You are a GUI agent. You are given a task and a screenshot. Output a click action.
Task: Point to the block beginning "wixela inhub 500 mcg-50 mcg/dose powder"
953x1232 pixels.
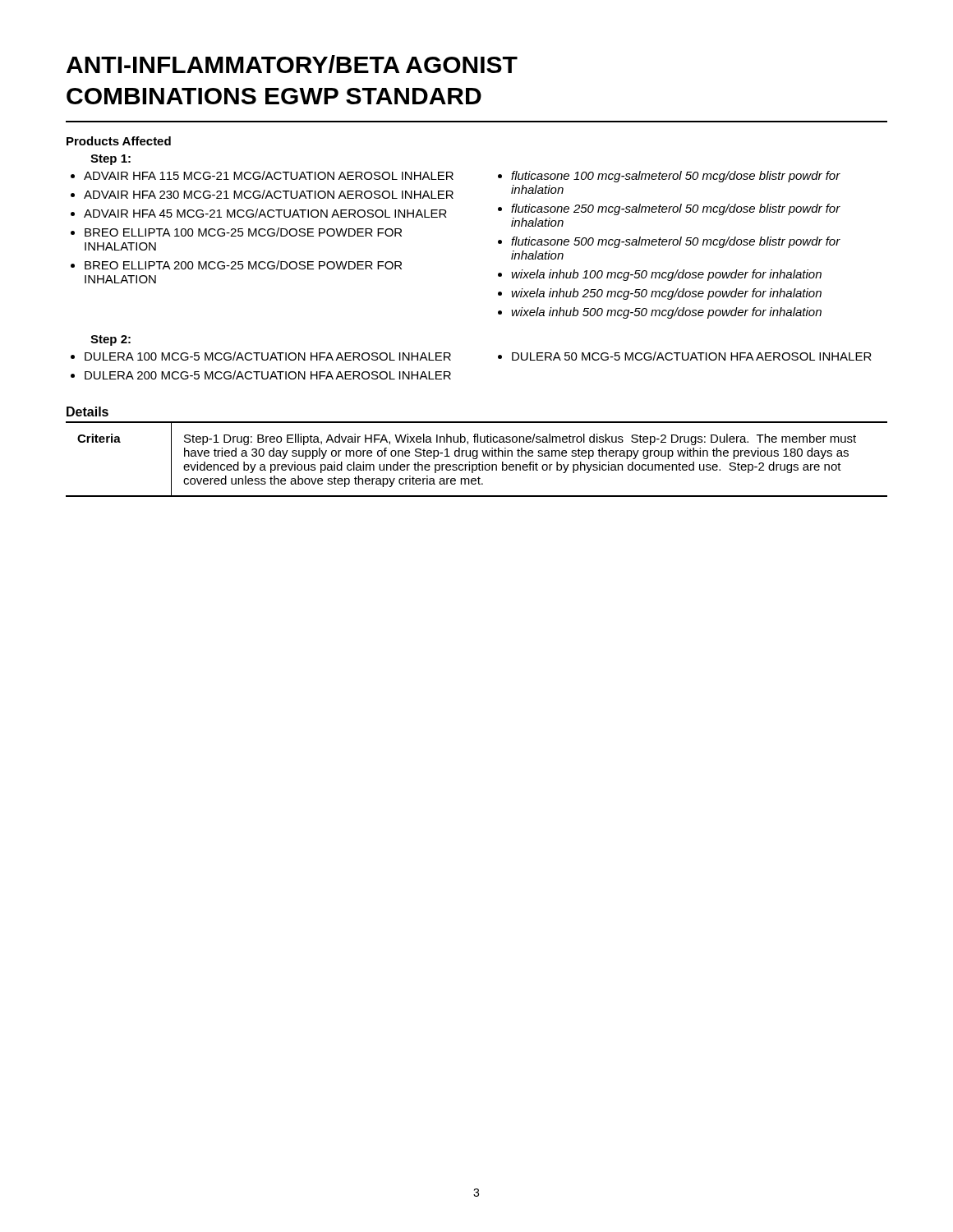pyautogui.click(x=667, y=312)
